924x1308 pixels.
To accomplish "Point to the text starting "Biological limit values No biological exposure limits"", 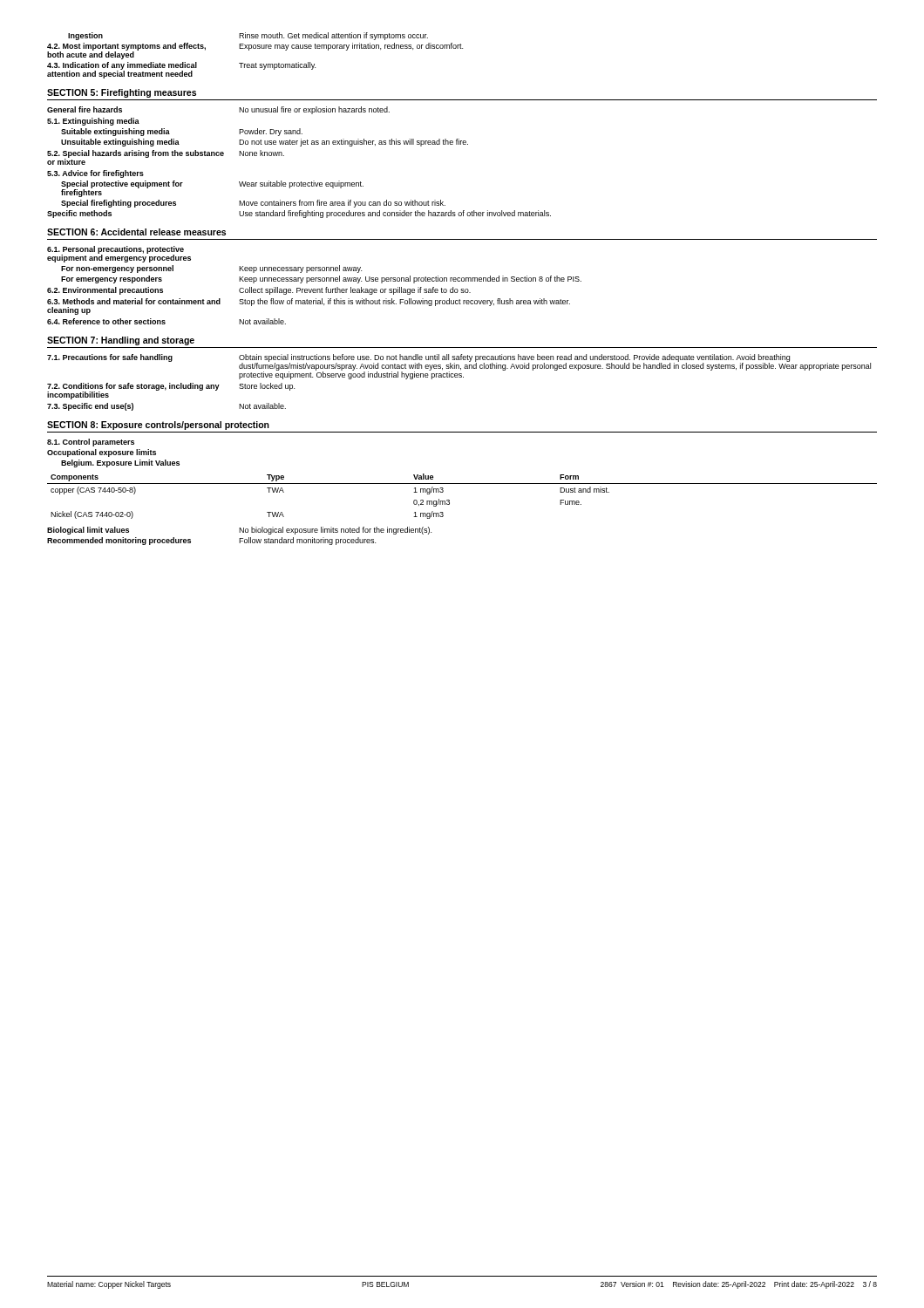I will (239, 531).
